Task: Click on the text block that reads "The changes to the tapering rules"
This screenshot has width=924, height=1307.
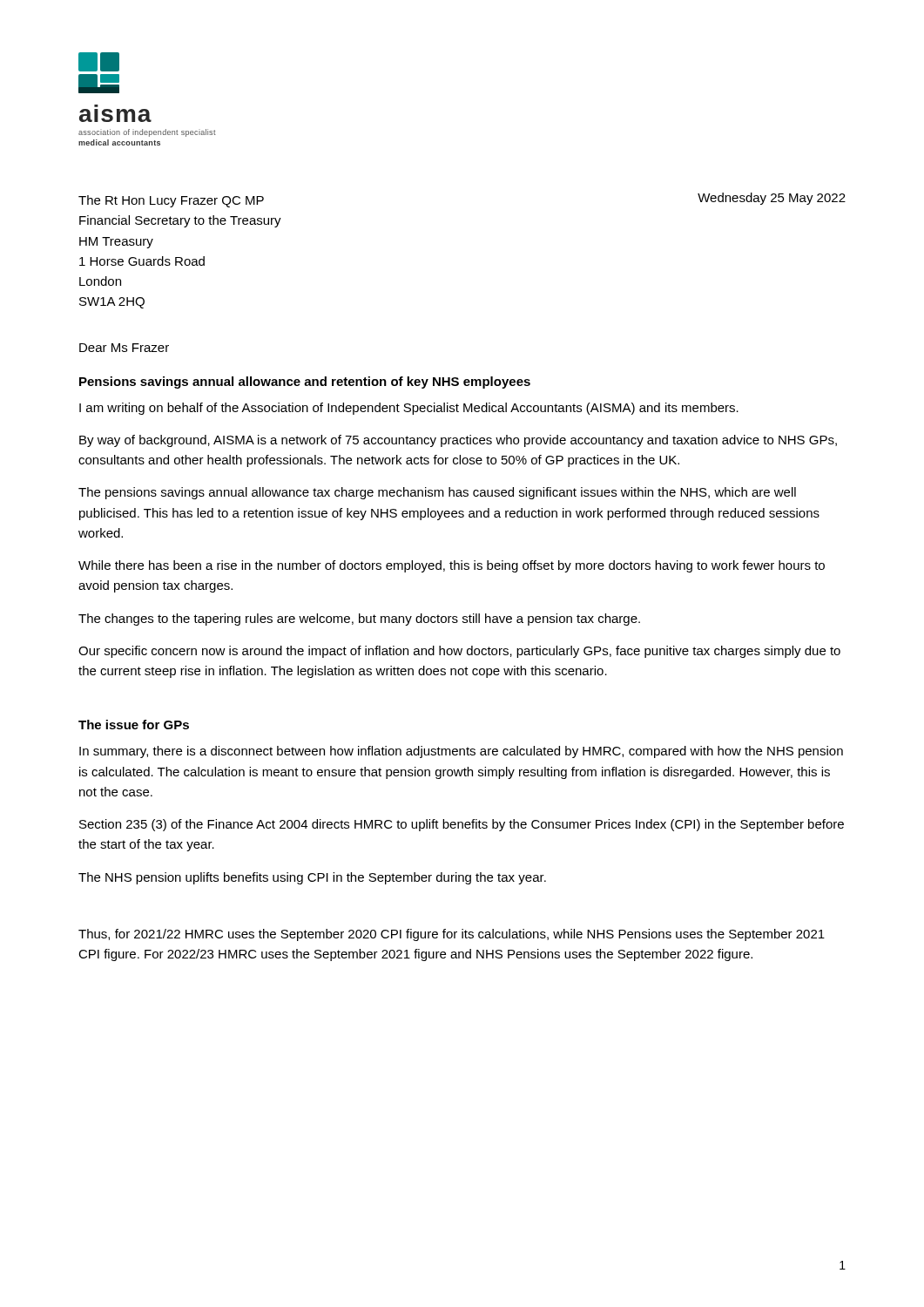Action: pyautogui.click(x=360, y=618)
